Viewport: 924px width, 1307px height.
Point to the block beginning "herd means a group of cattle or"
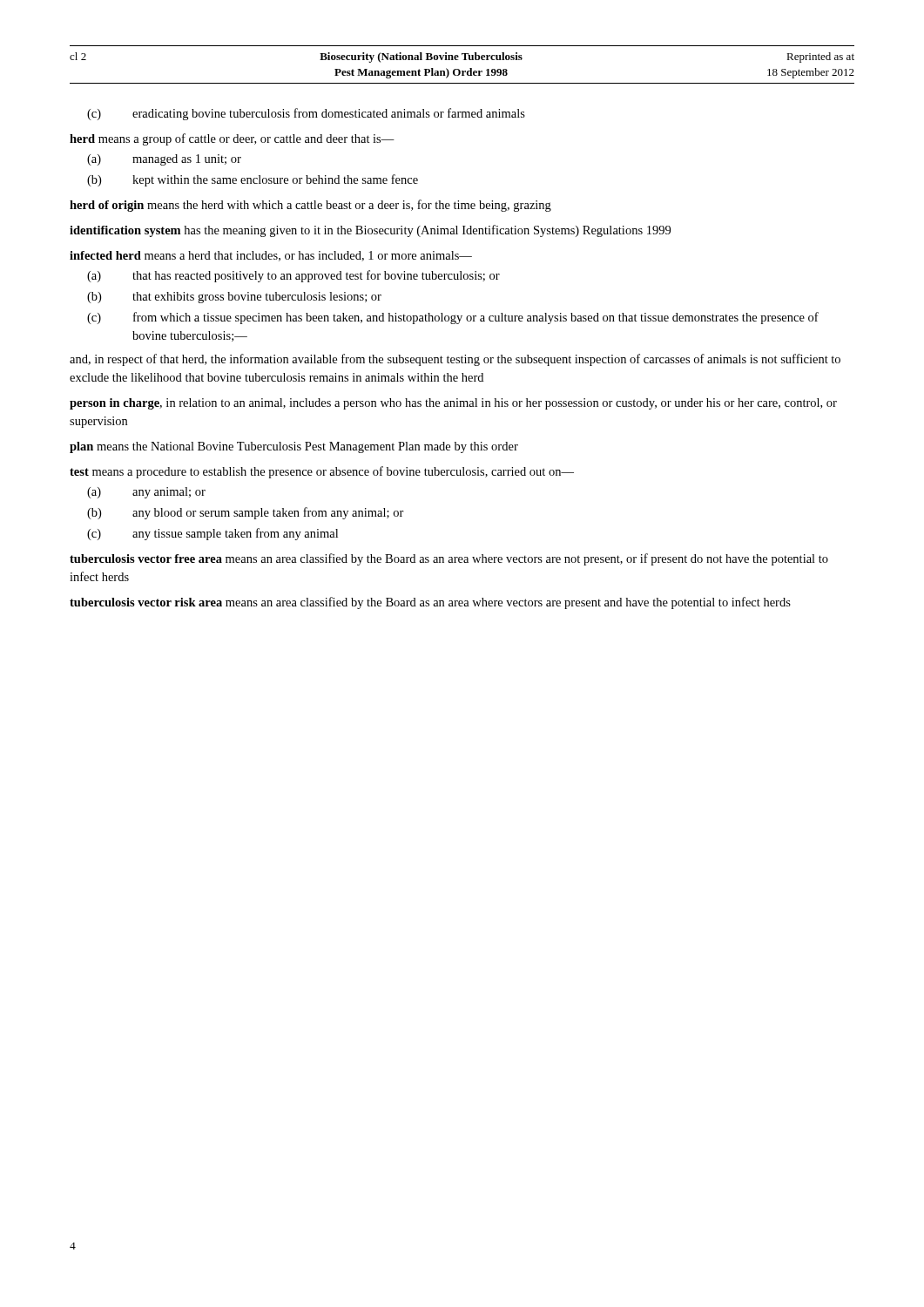point(232,139)
